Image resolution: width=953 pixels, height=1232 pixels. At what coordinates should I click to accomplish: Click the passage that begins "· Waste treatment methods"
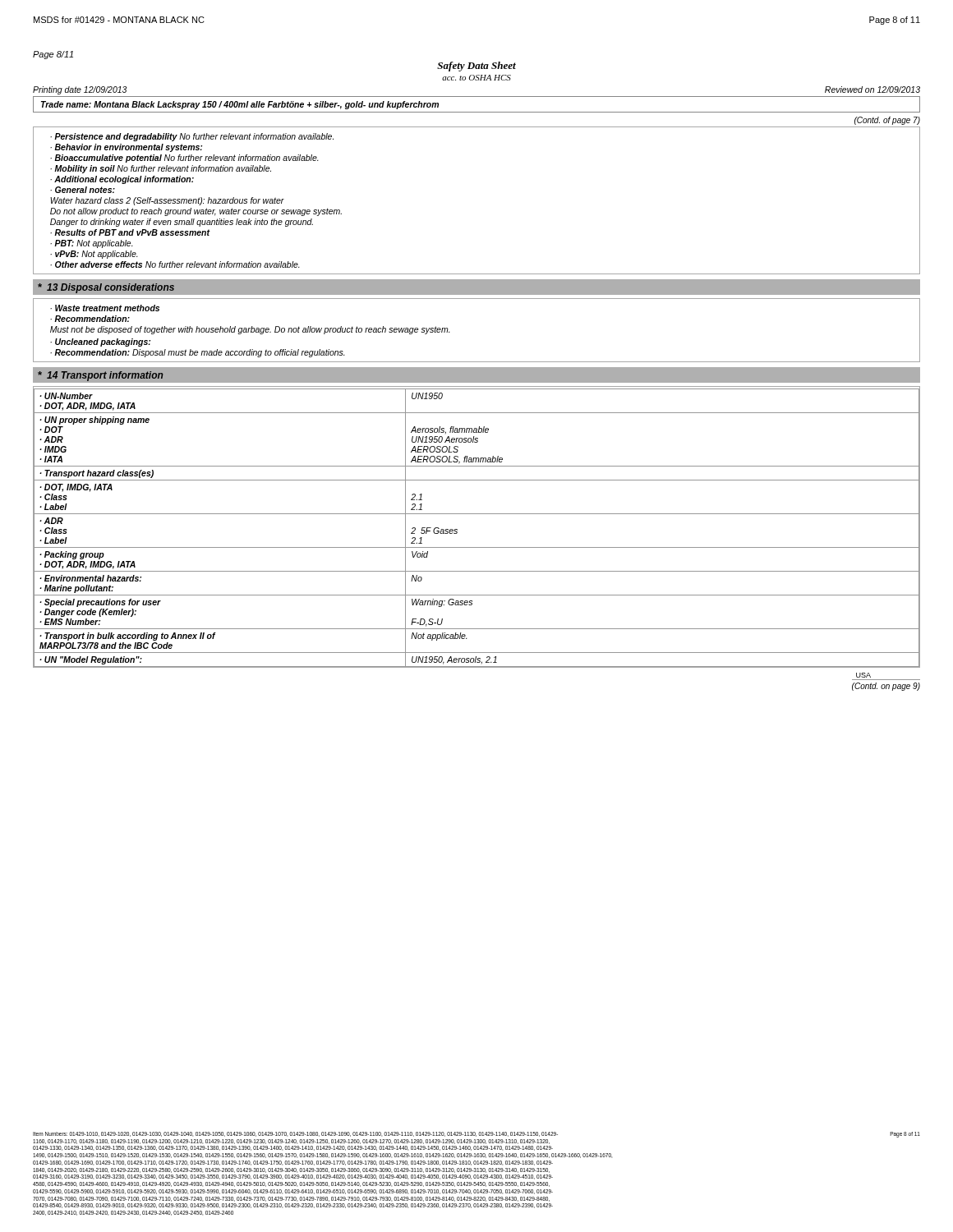point(105,308)
